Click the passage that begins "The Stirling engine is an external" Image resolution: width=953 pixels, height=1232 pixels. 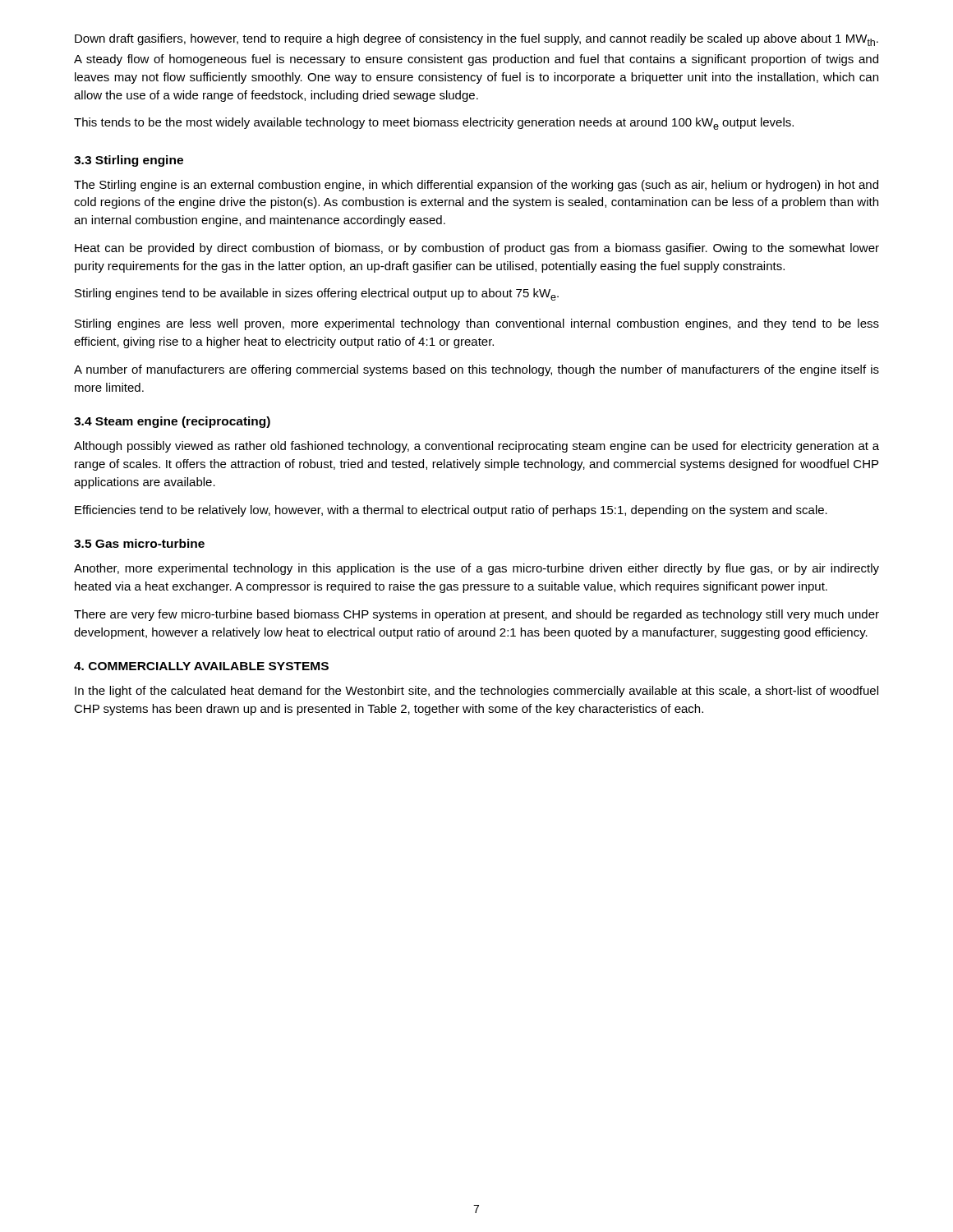(476, 202)
